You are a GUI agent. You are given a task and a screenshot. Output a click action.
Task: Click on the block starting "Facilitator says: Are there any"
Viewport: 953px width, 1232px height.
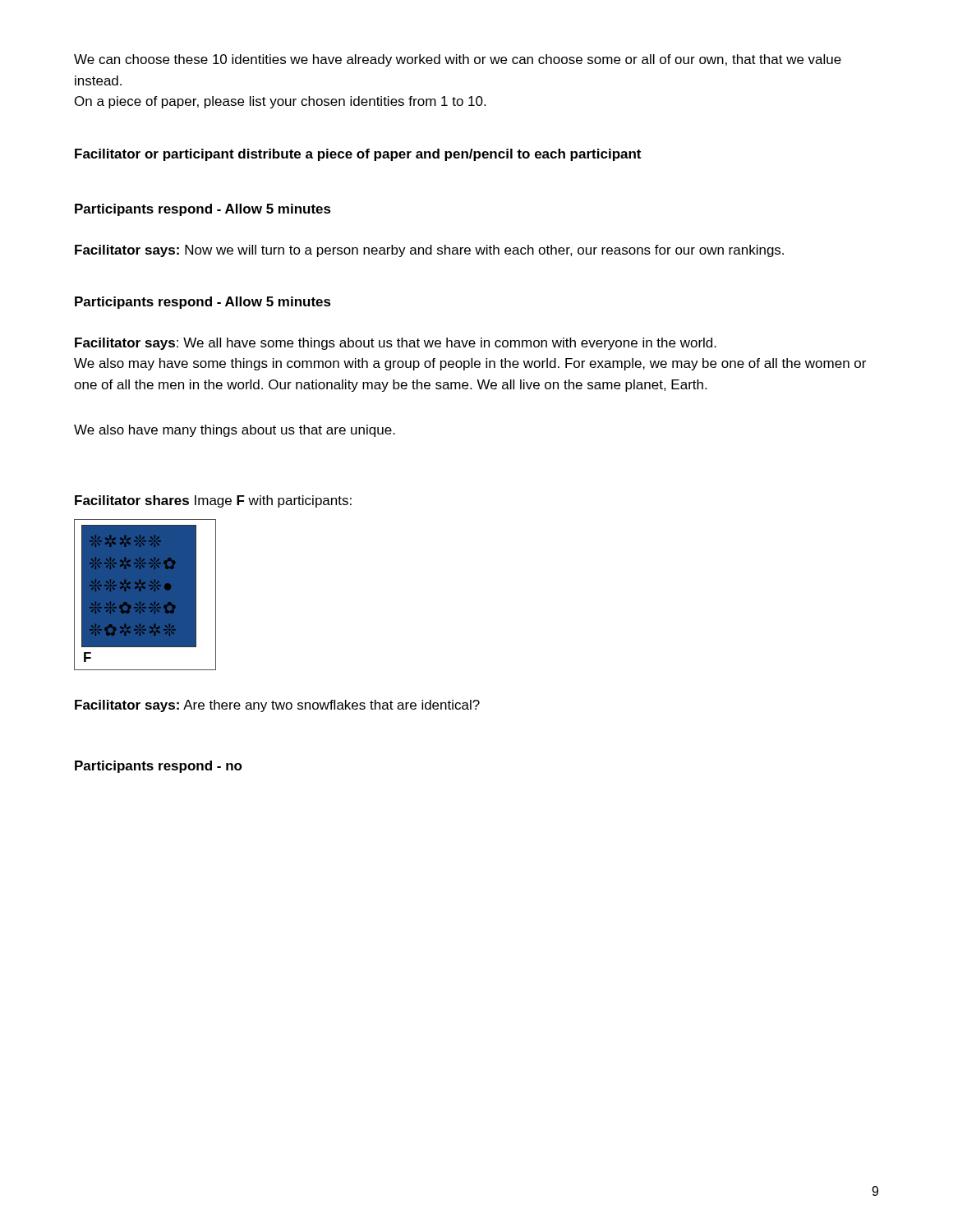coord(277,705)
